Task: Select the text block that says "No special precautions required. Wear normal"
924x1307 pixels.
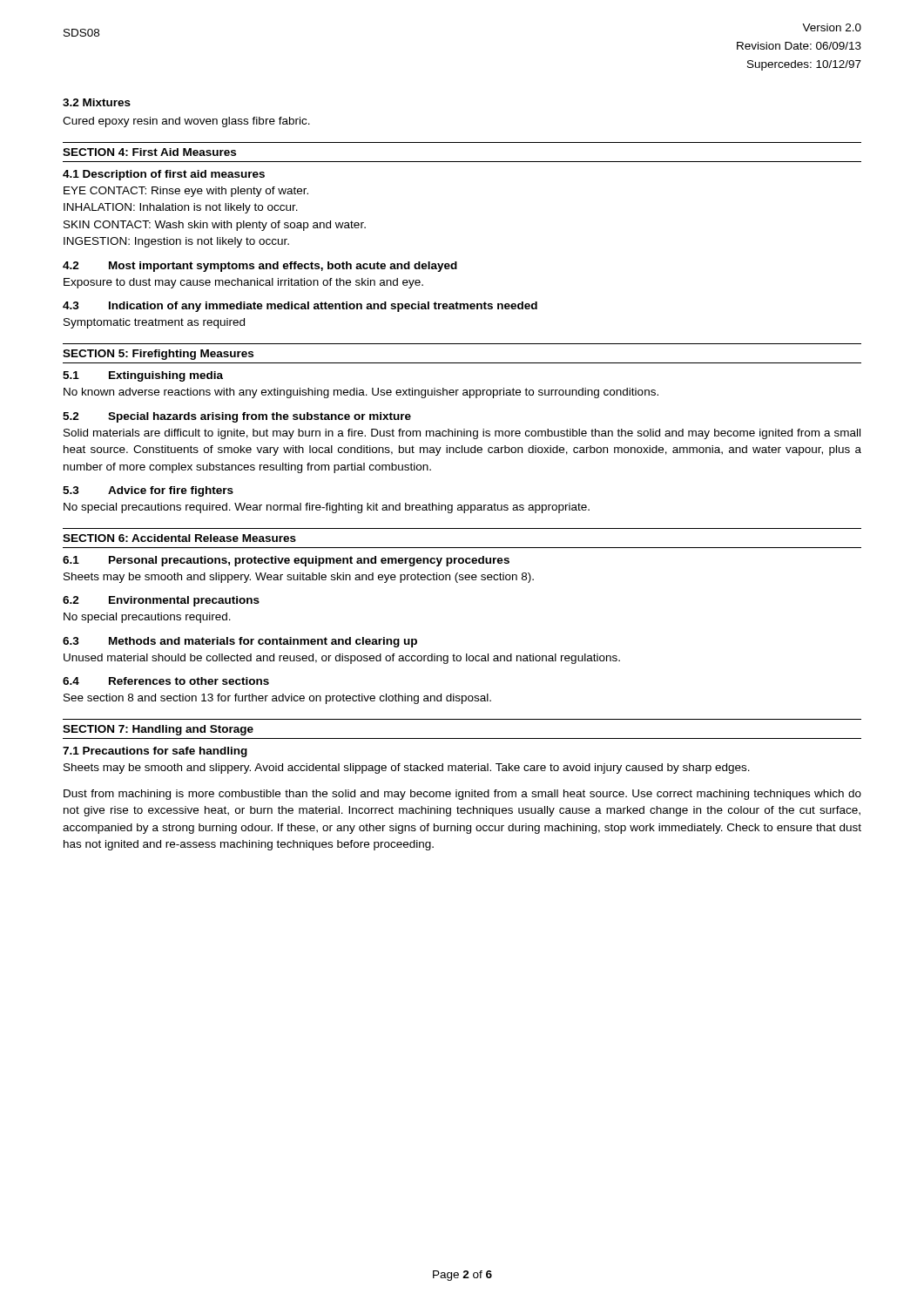Action: pyautogui.click(x=327, y=507)
